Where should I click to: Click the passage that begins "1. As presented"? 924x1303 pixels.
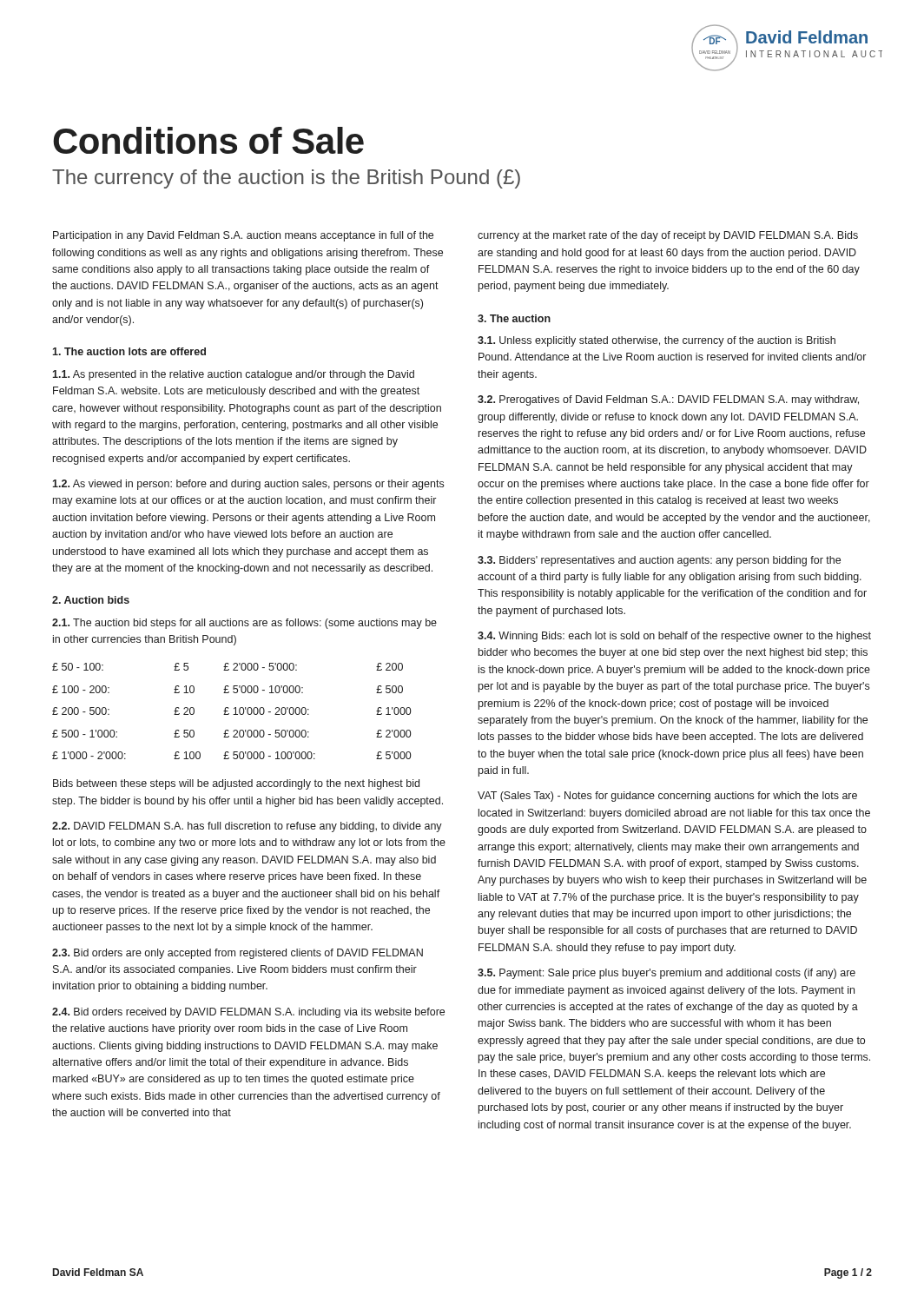click(x=247, y=416)
